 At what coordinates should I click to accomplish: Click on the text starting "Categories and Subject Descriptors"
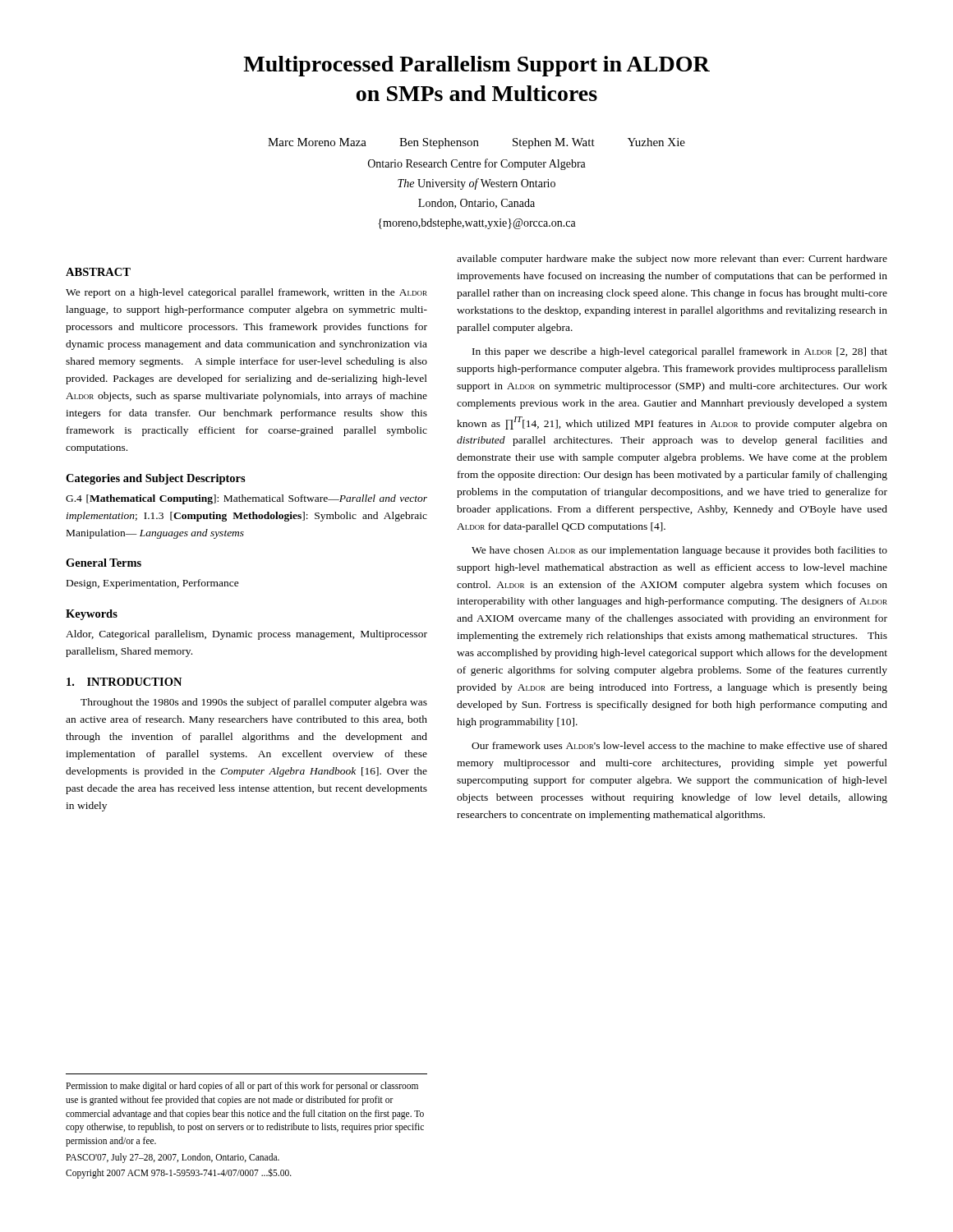pyautogui.click(x=156, y=478)
